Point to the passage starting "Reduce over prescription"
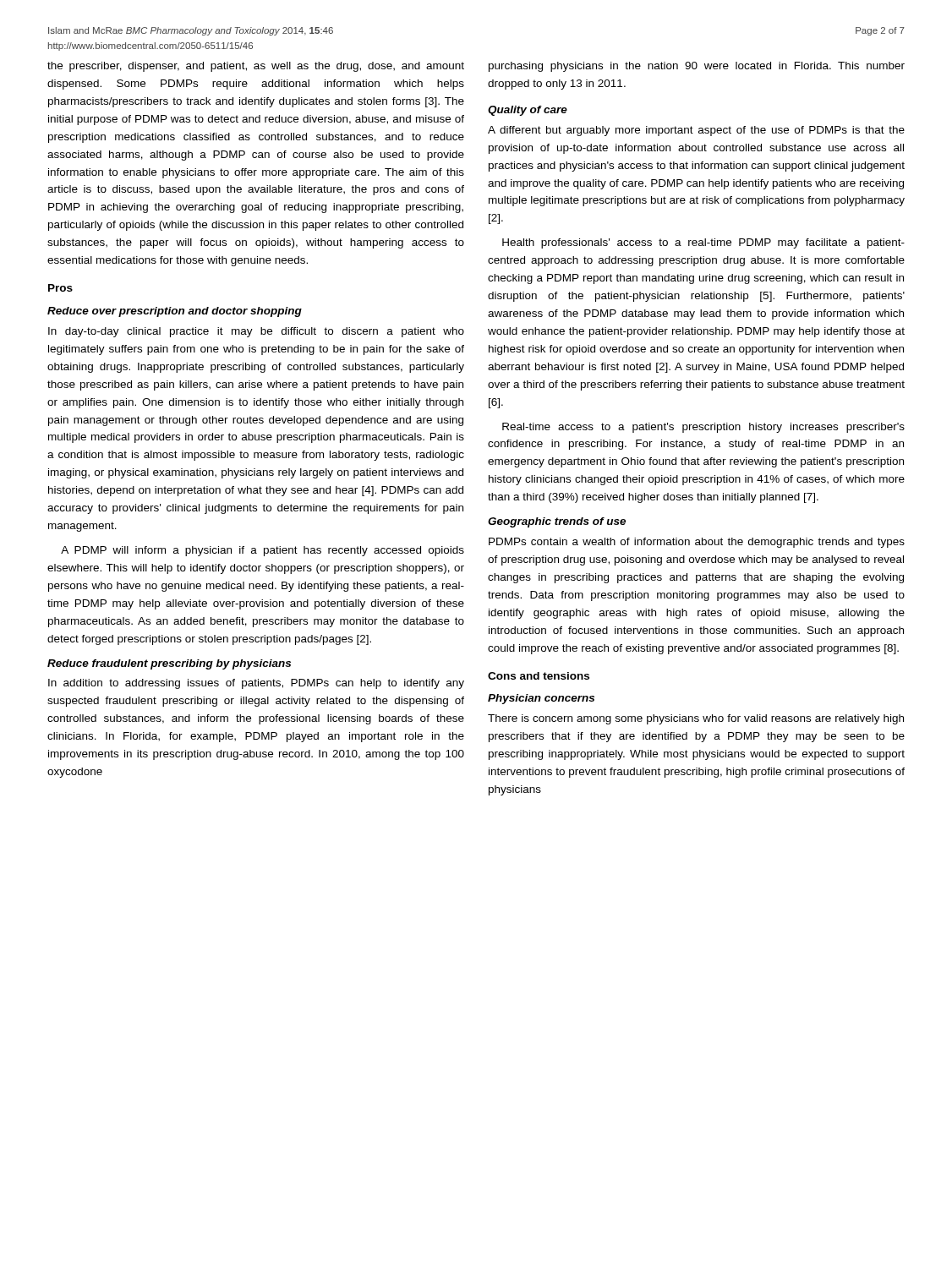Image resolution: width=952 pixels, height=1268 pixels. [x=175, y=311]
